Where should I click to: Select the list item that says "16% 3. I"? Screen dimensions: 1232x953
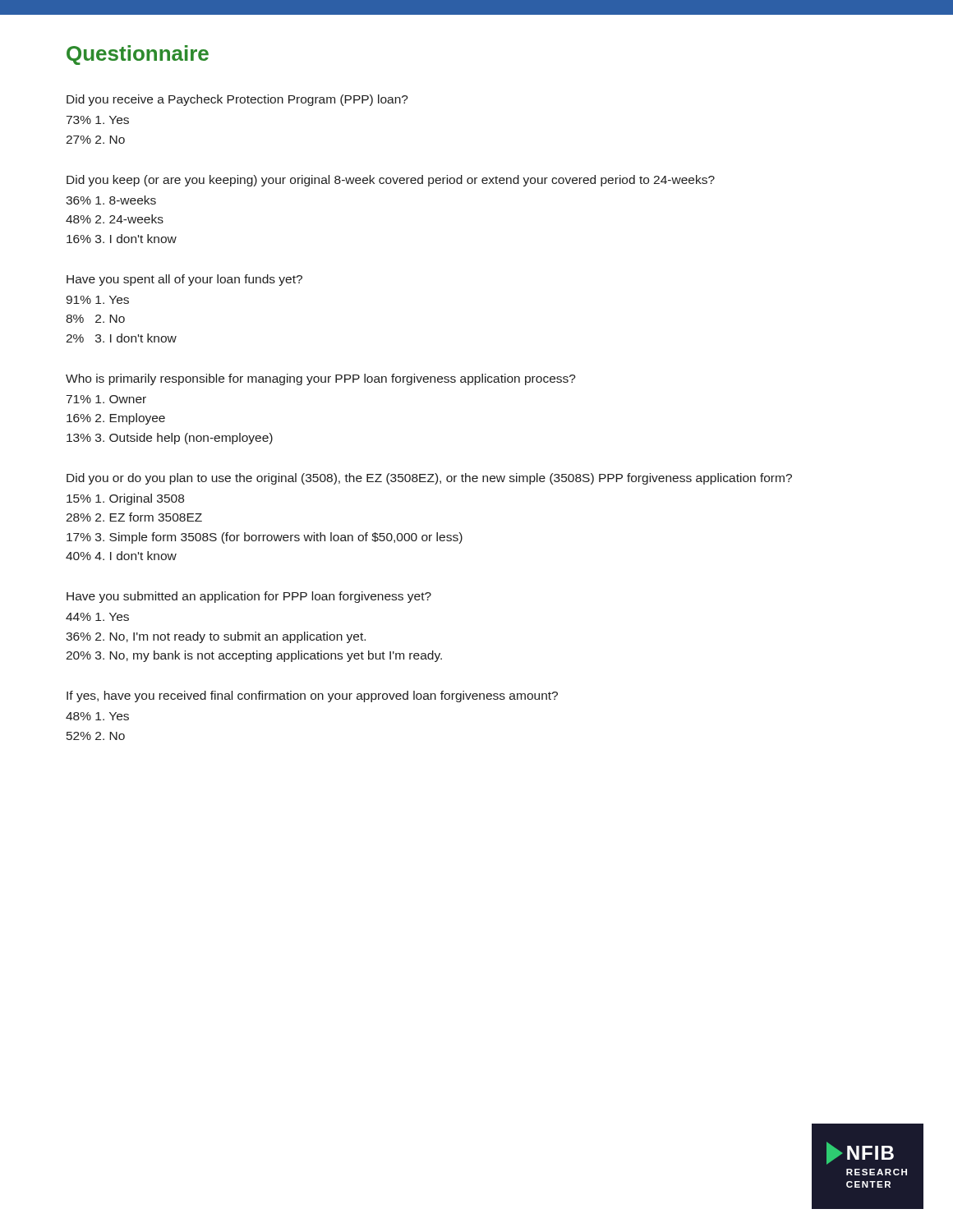121,238
